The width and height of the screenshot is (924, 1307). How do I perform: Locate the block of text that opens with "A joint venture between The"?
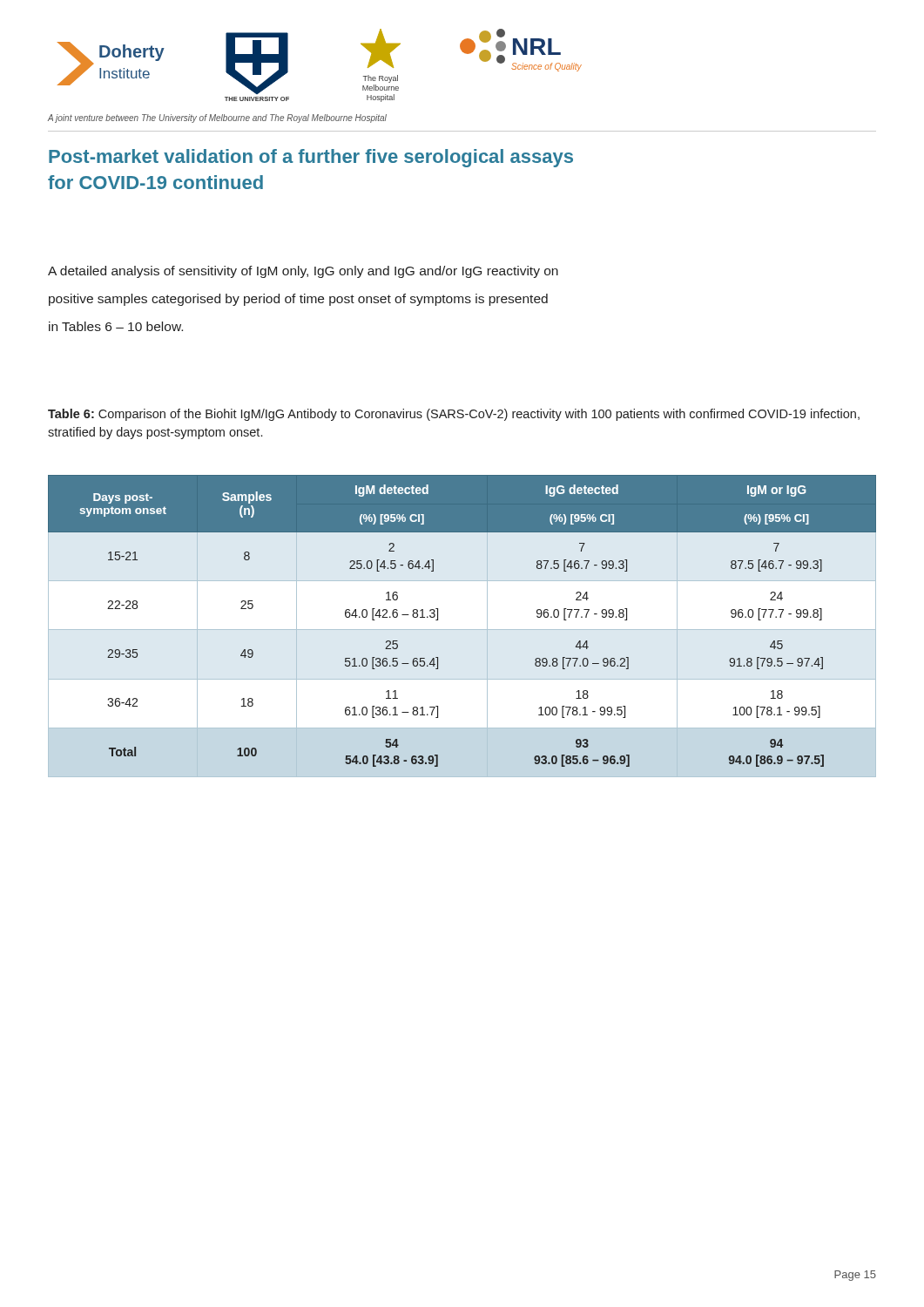(217, 118)
